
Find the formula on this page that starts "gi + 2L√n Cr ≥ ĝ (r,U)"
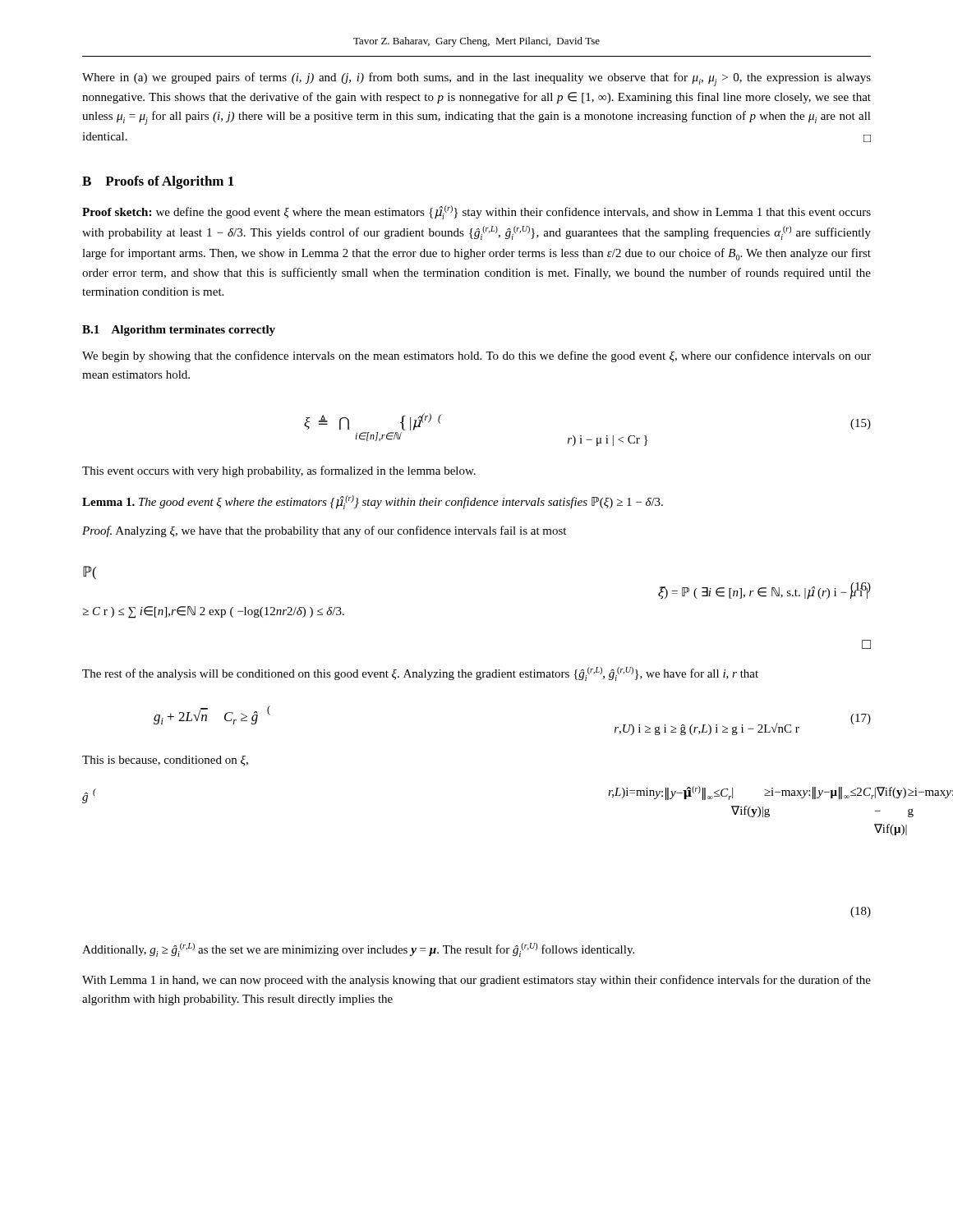tap(202, 720)
